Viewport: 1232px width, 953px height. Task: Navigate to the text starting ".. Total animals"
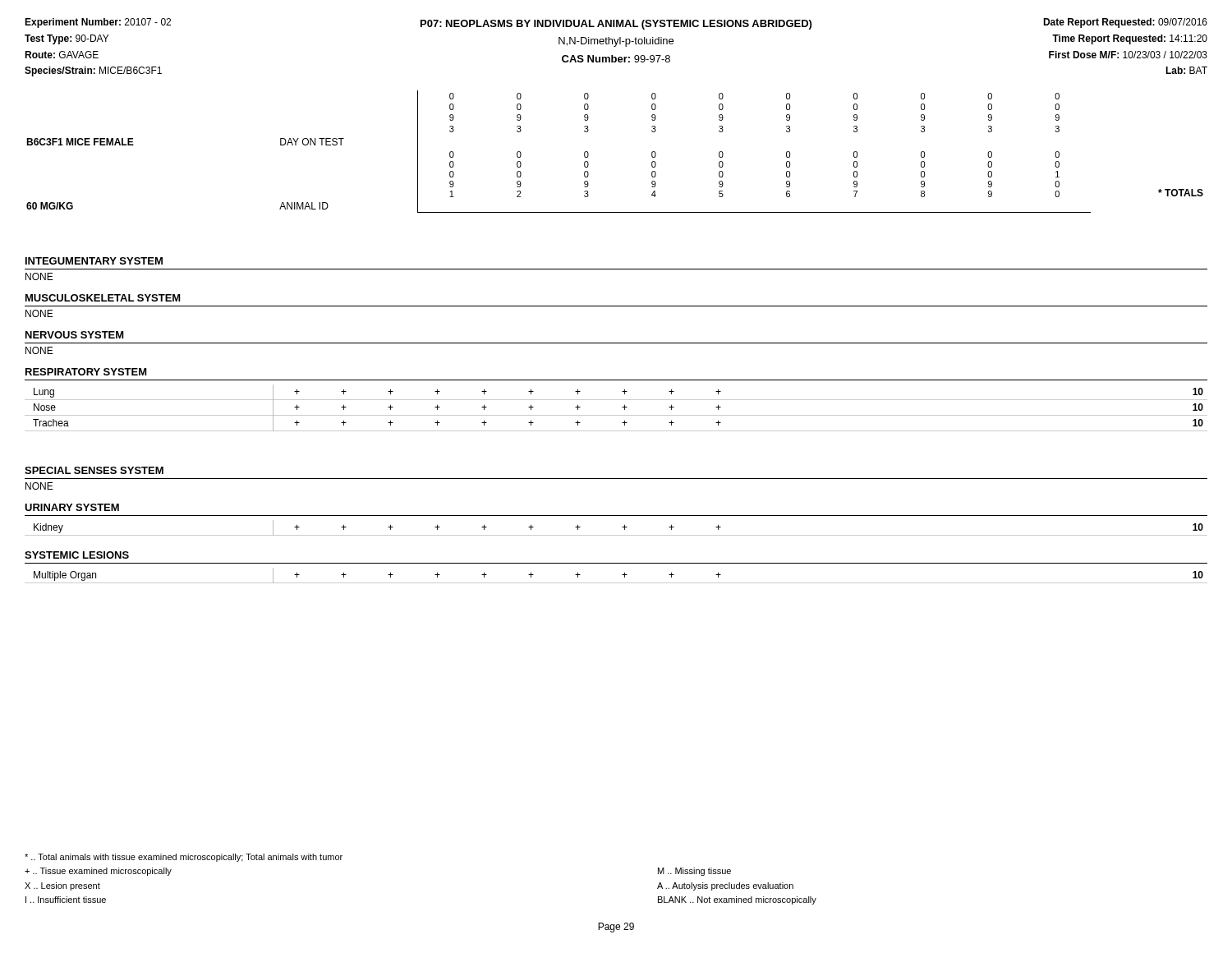pos(184,858)
